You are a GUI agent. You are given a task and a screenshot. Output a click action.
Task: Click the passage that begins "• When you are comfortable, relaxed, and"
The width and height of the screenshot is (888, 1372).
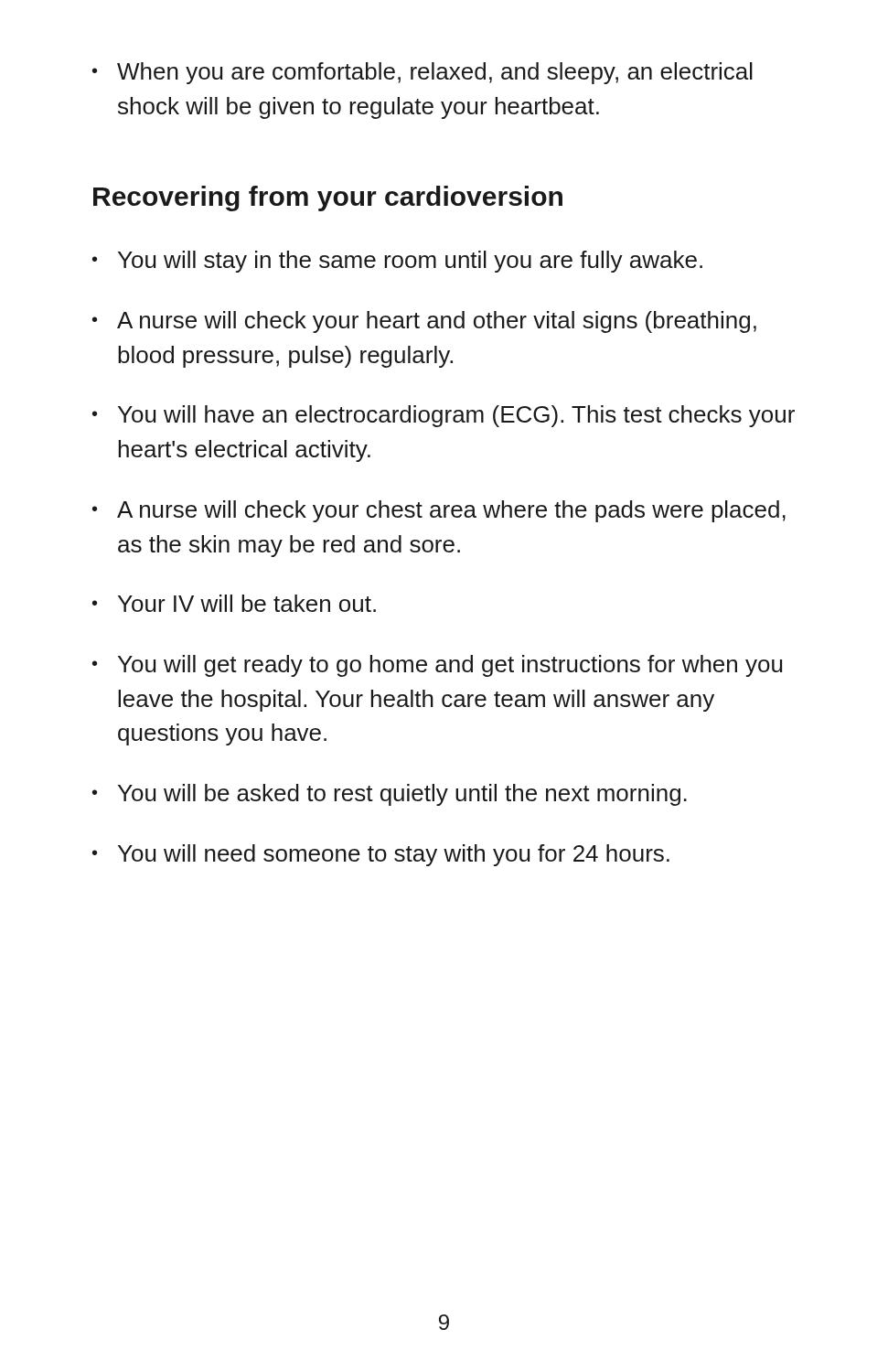[444, 89]
